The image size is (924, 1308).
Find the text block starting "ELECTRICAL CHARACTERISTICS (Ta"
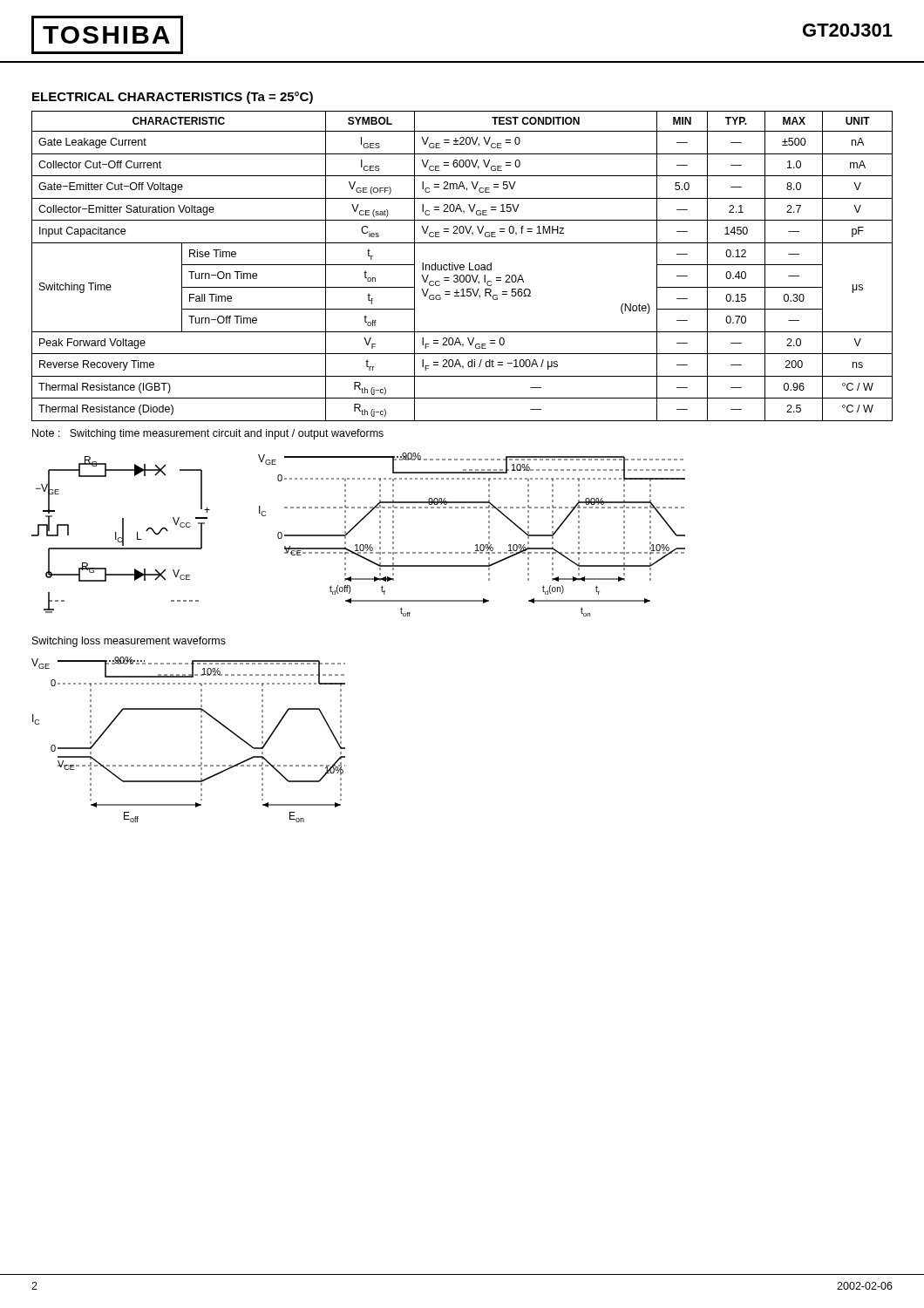(x=172, y=96)
